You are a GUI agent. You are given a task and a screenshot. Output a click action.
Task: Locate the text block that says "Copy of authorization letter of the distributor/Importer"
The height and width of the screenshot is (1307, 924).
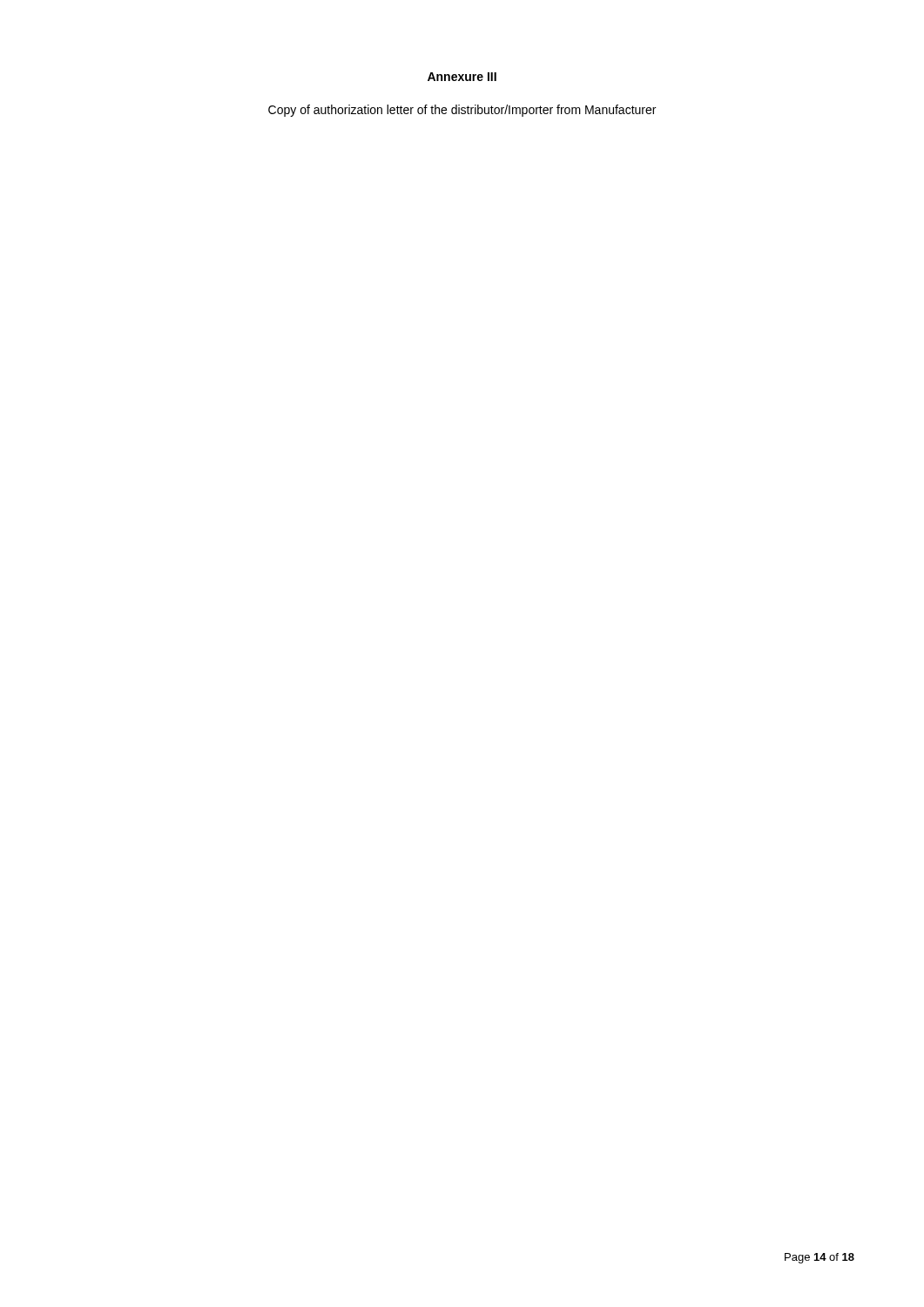[x=462, y=110]
